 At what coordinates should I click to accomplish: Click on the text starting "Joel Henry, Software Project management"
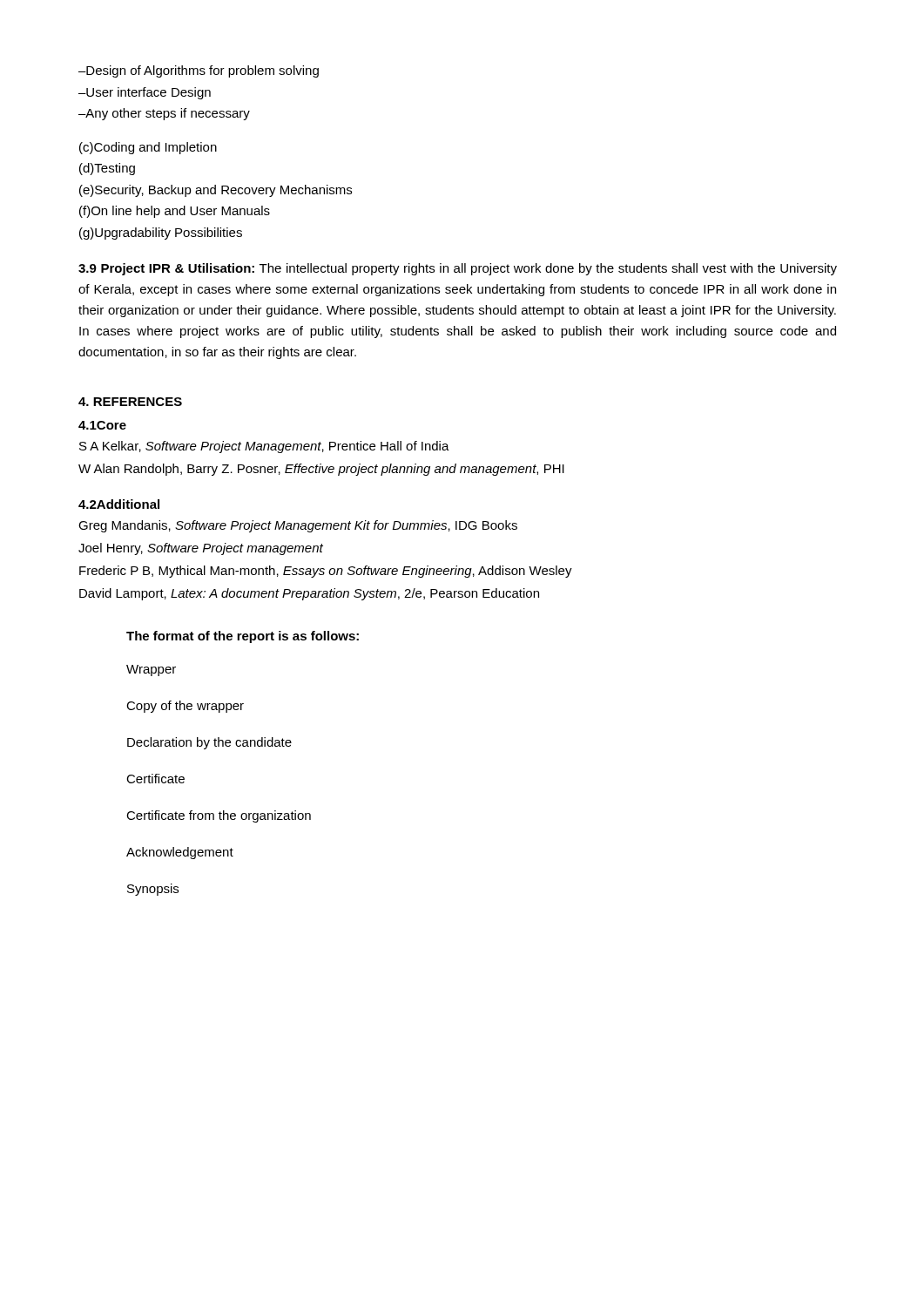point(201,548)
